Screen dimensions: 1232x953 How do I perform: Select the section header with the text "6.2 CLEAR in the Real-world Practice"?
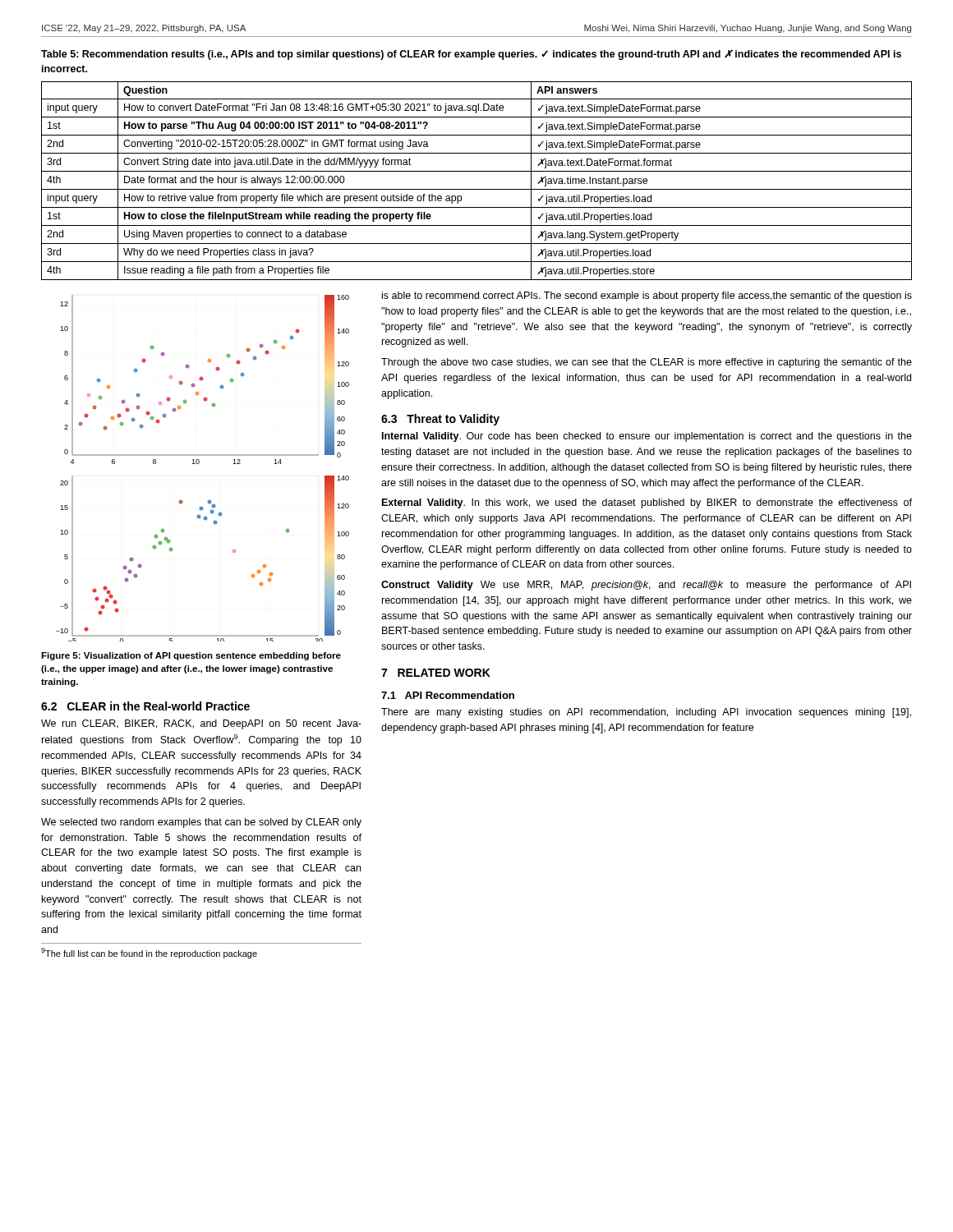pyautogui.click(x=146, y=707)
